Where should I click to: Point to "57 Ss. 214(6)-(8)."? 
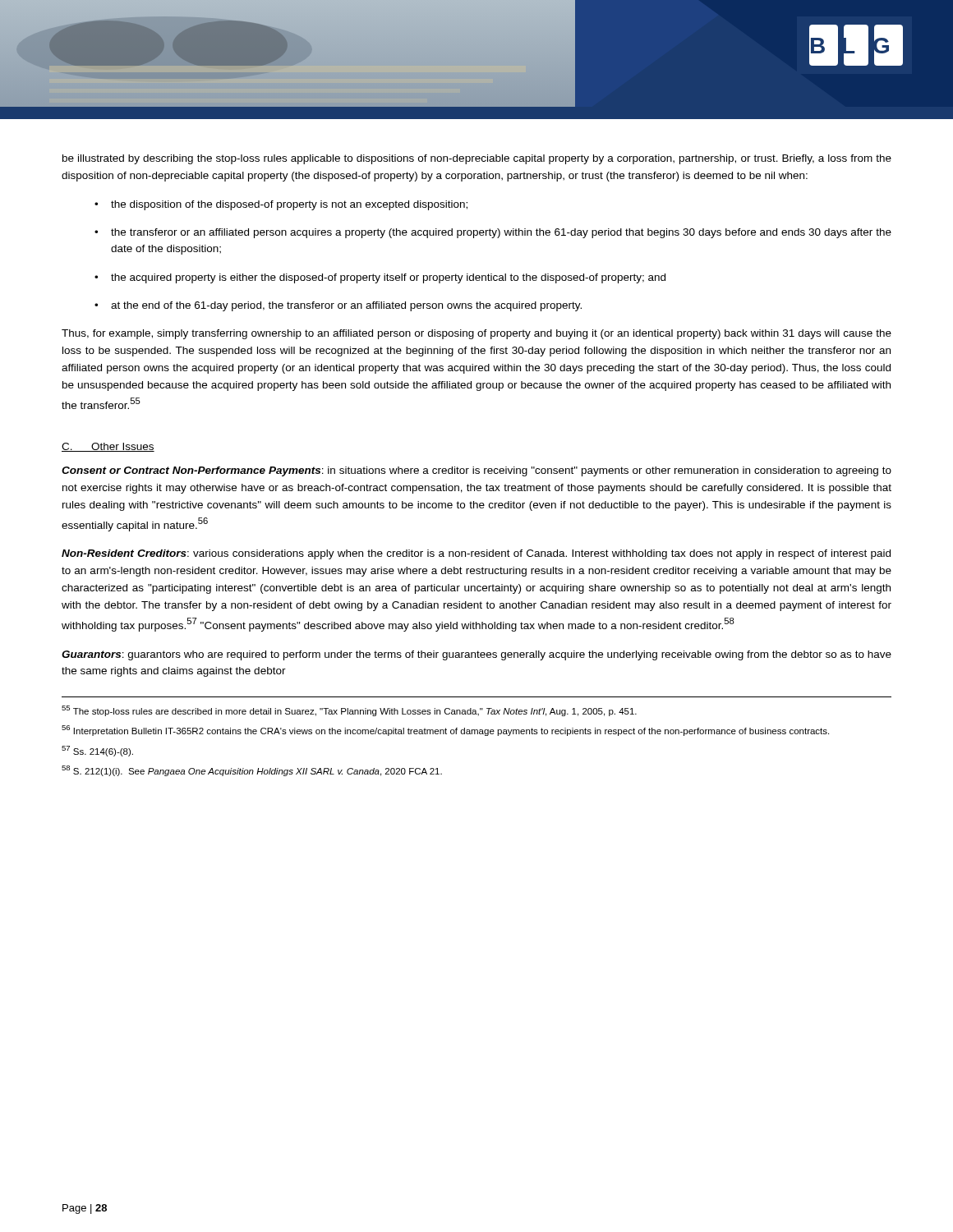click(98, 749)
